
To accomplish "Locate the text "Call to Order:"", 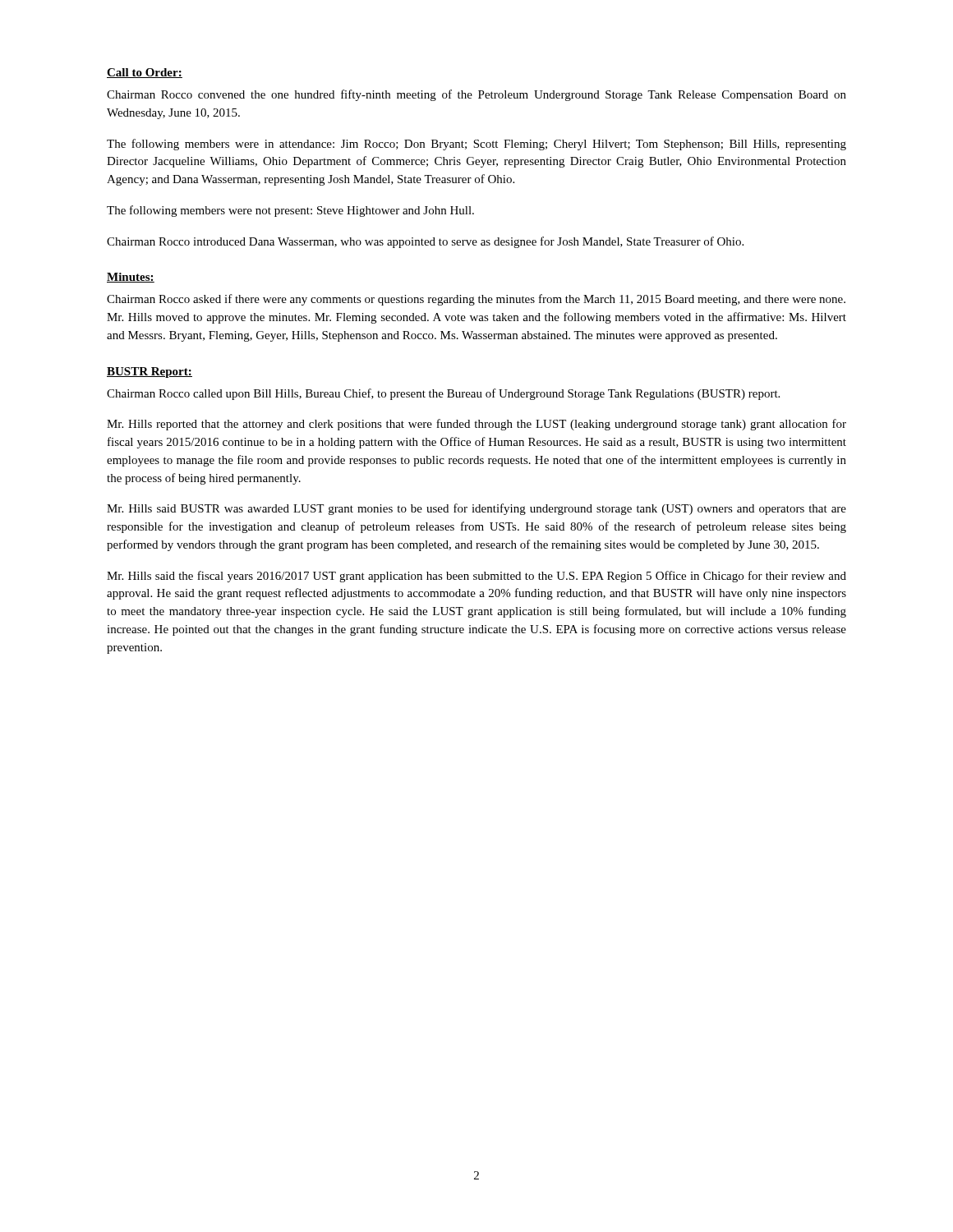I will point(144,73).
